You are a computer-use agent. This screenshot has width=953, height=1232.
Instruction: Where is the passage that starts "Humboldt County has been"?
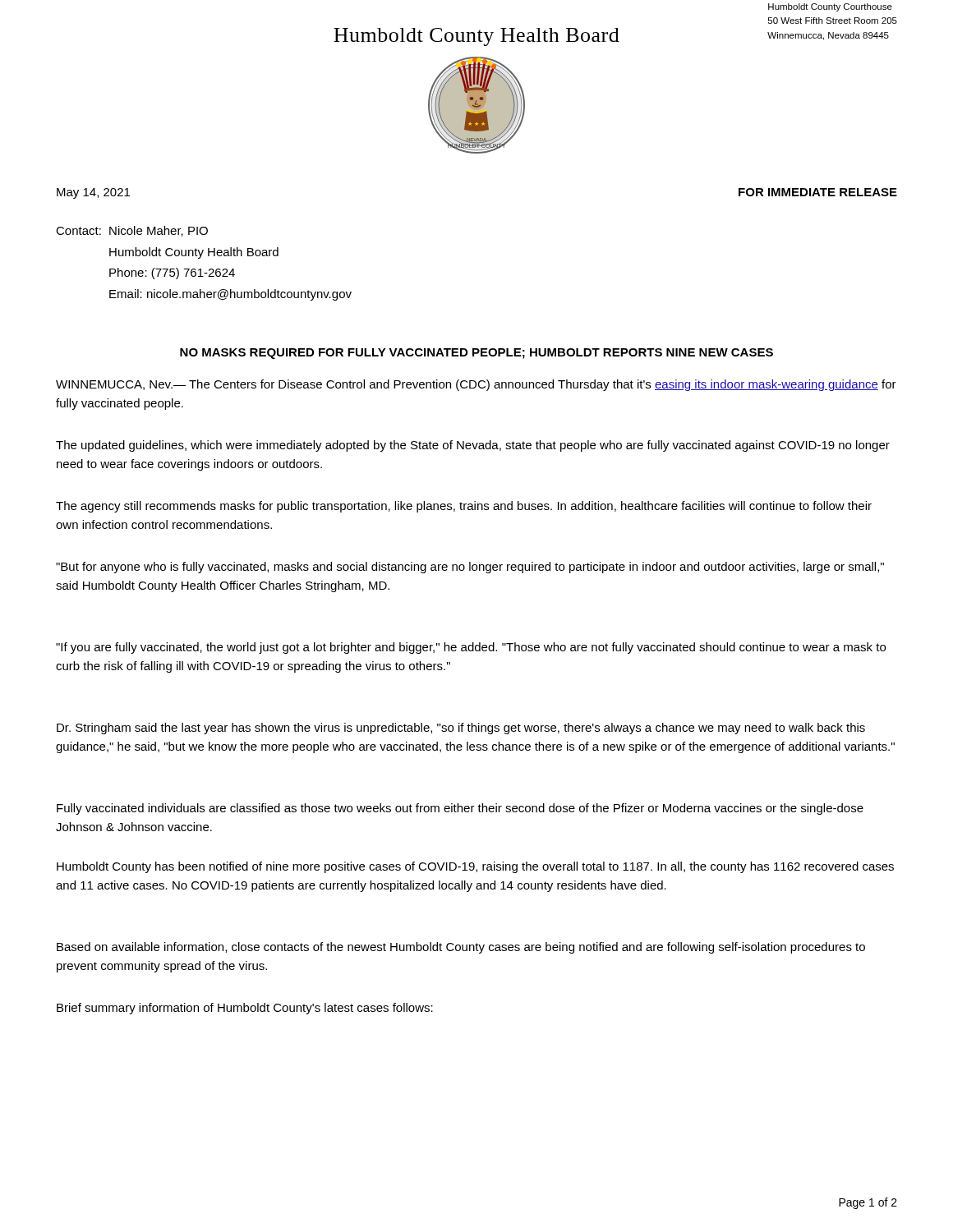coord(475,876)
